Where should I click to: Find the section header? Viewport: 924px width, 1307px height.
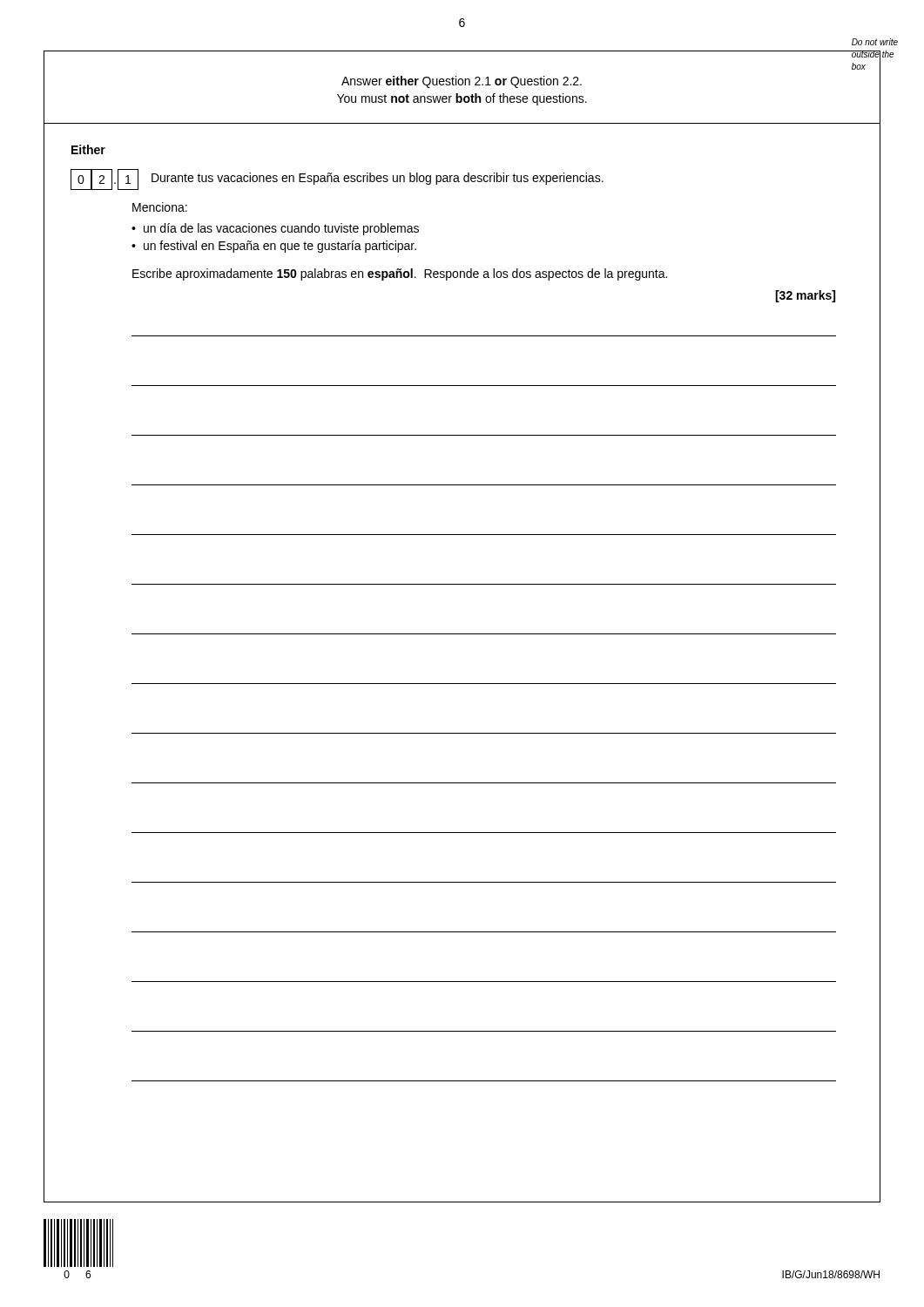click(x=88, y=150)
